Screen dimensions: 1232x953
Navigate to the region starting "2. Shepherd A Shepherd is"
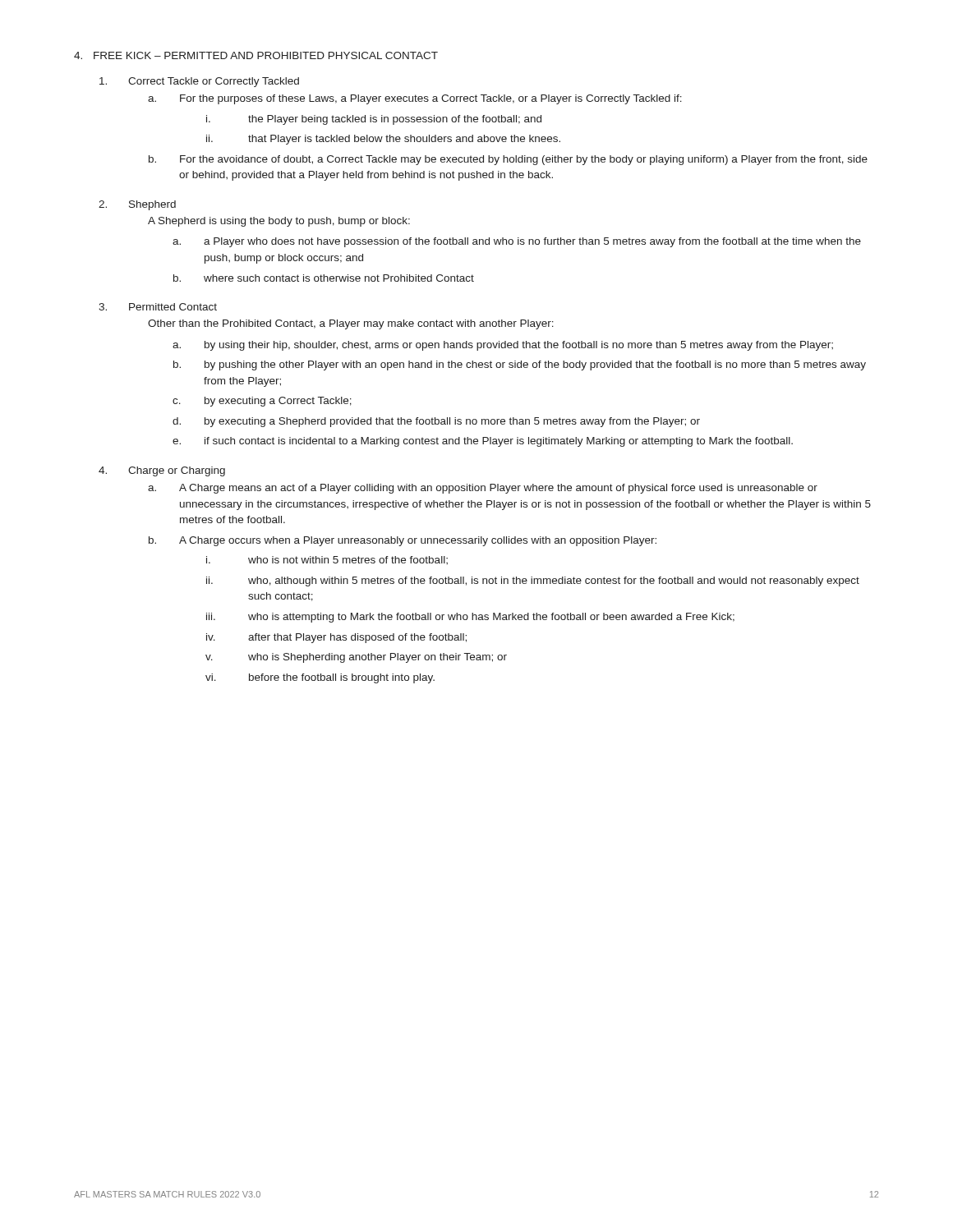click(489, 242)
